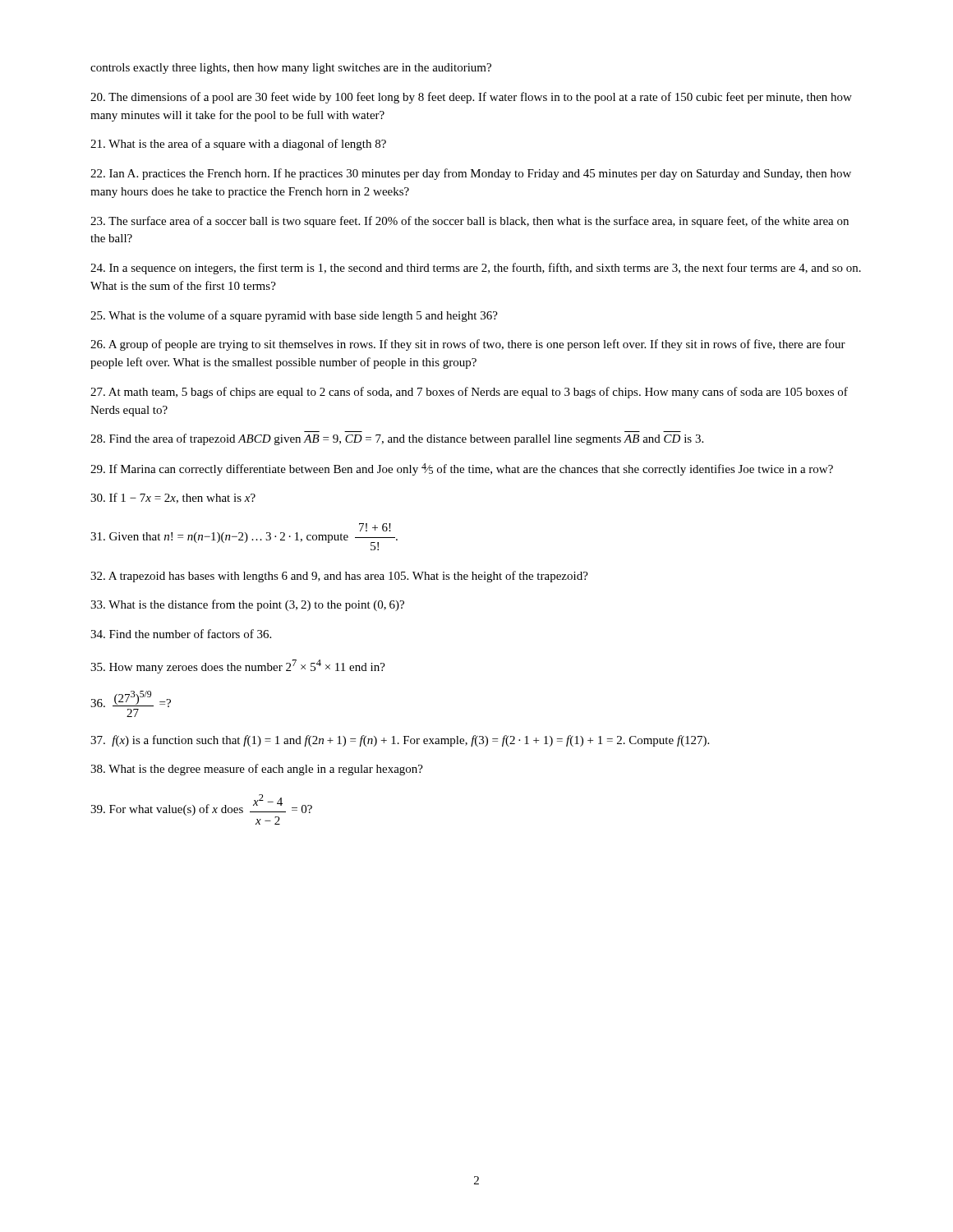Click on the element starting "28. Find the area of"
This screenshot has height=1232, width=953.
[397, 439]
